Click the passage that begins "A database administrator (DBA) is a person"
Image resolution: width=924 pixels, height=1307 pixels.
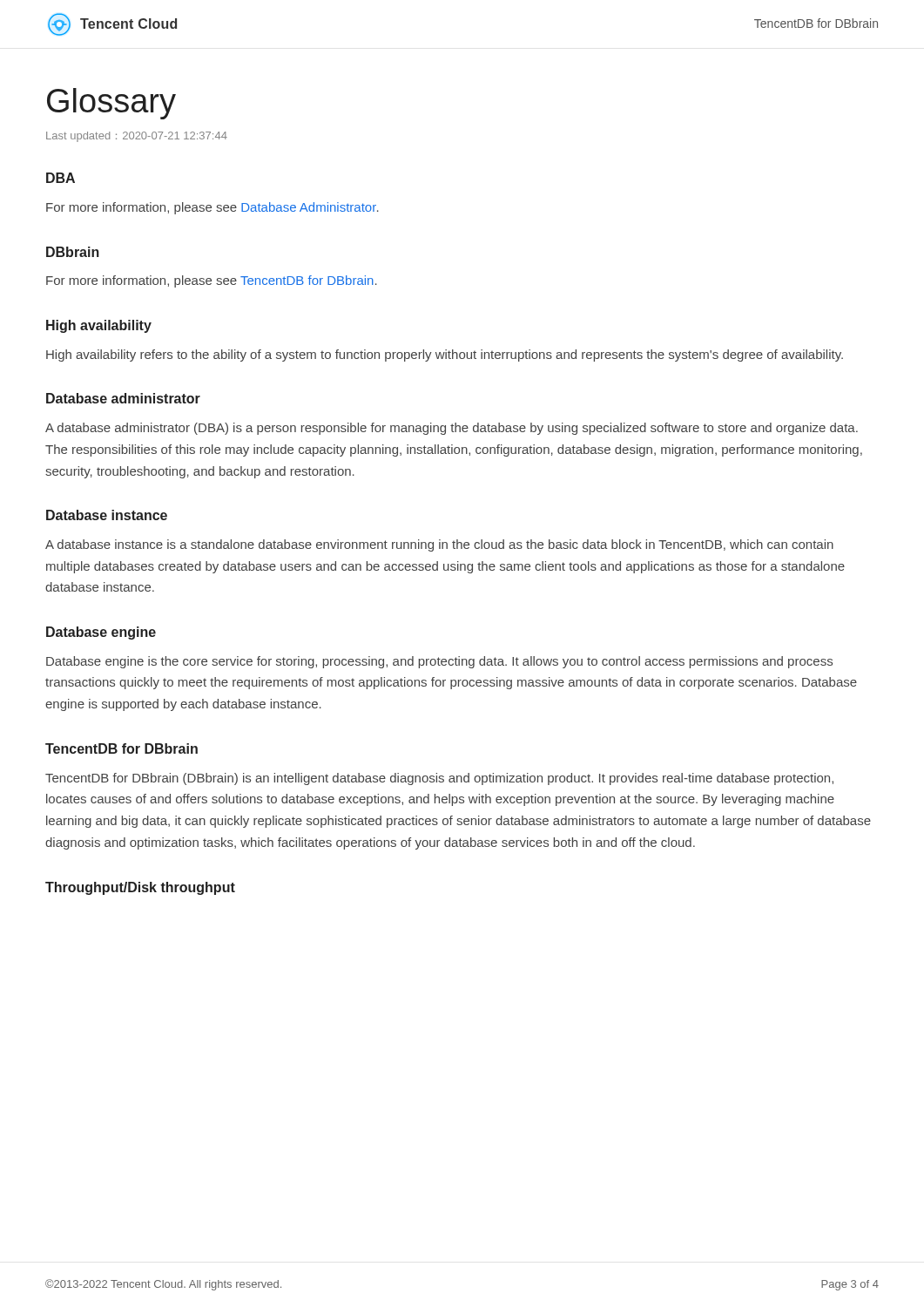[462, 450]
